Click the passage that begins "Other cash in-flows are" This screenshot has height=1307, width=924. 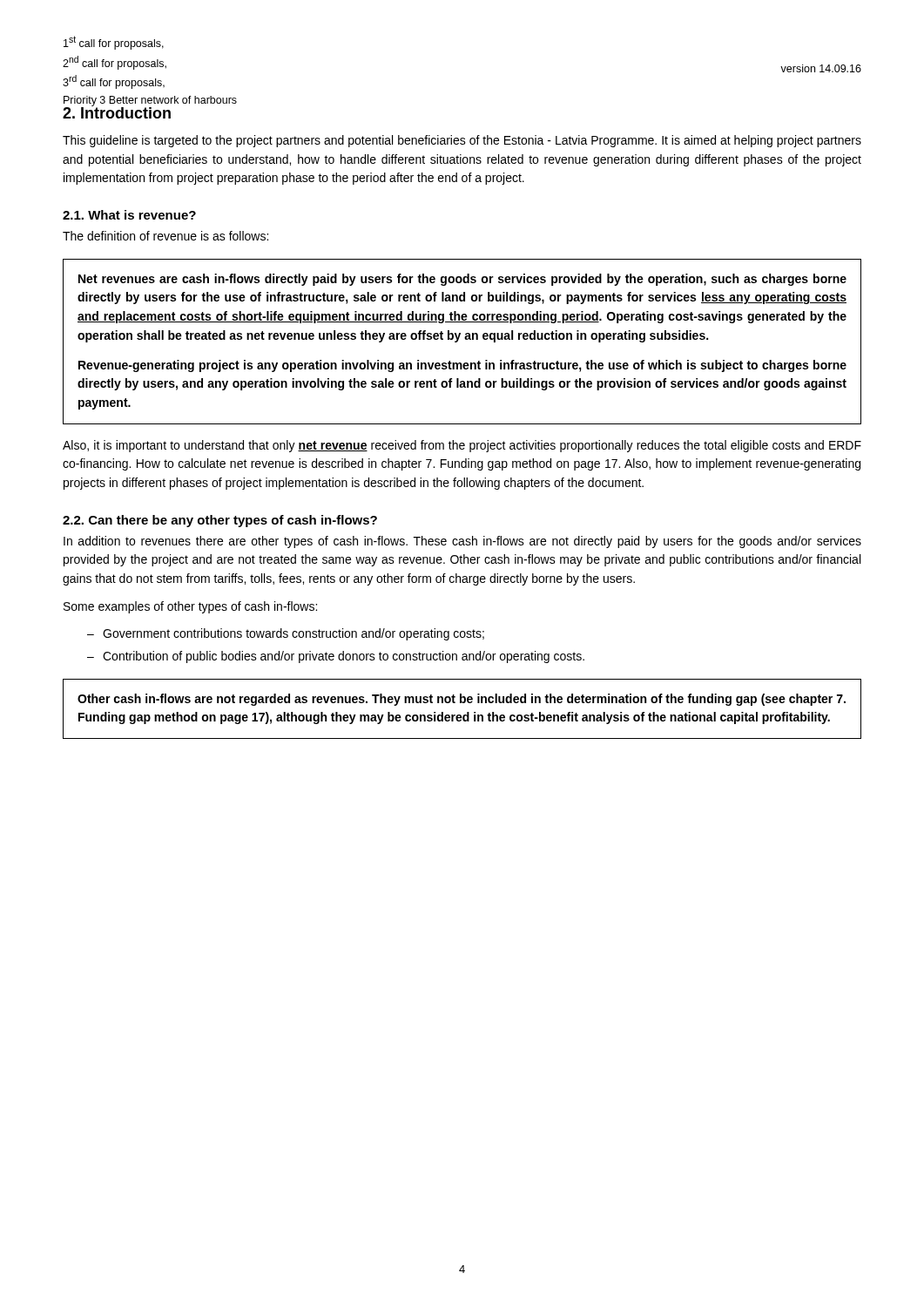point(462,709)
